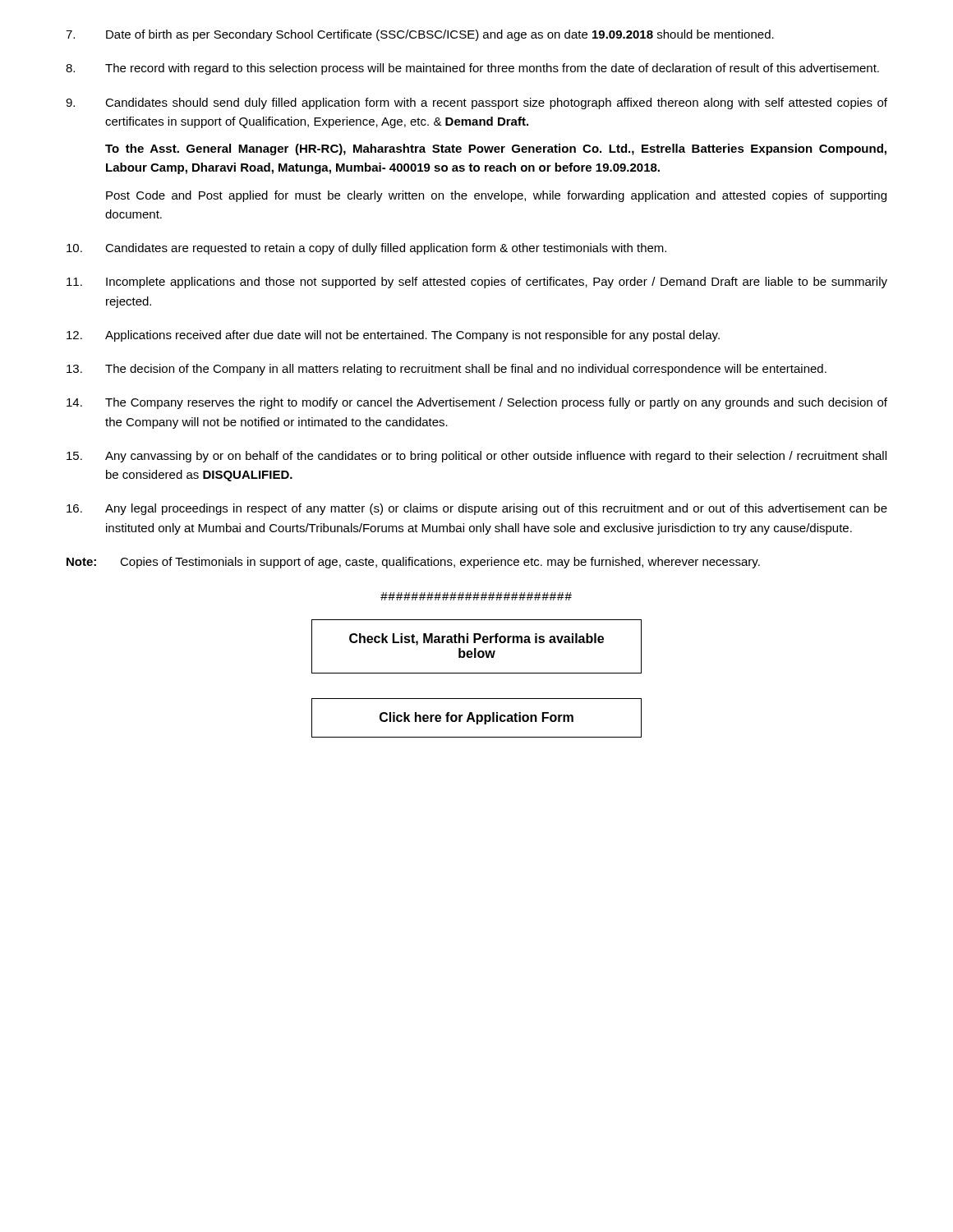Point to the text starting "14. The Company reserves the right to modify"
The width and height of the screenshot is (953, 1232).
click(x=476, y=412)
